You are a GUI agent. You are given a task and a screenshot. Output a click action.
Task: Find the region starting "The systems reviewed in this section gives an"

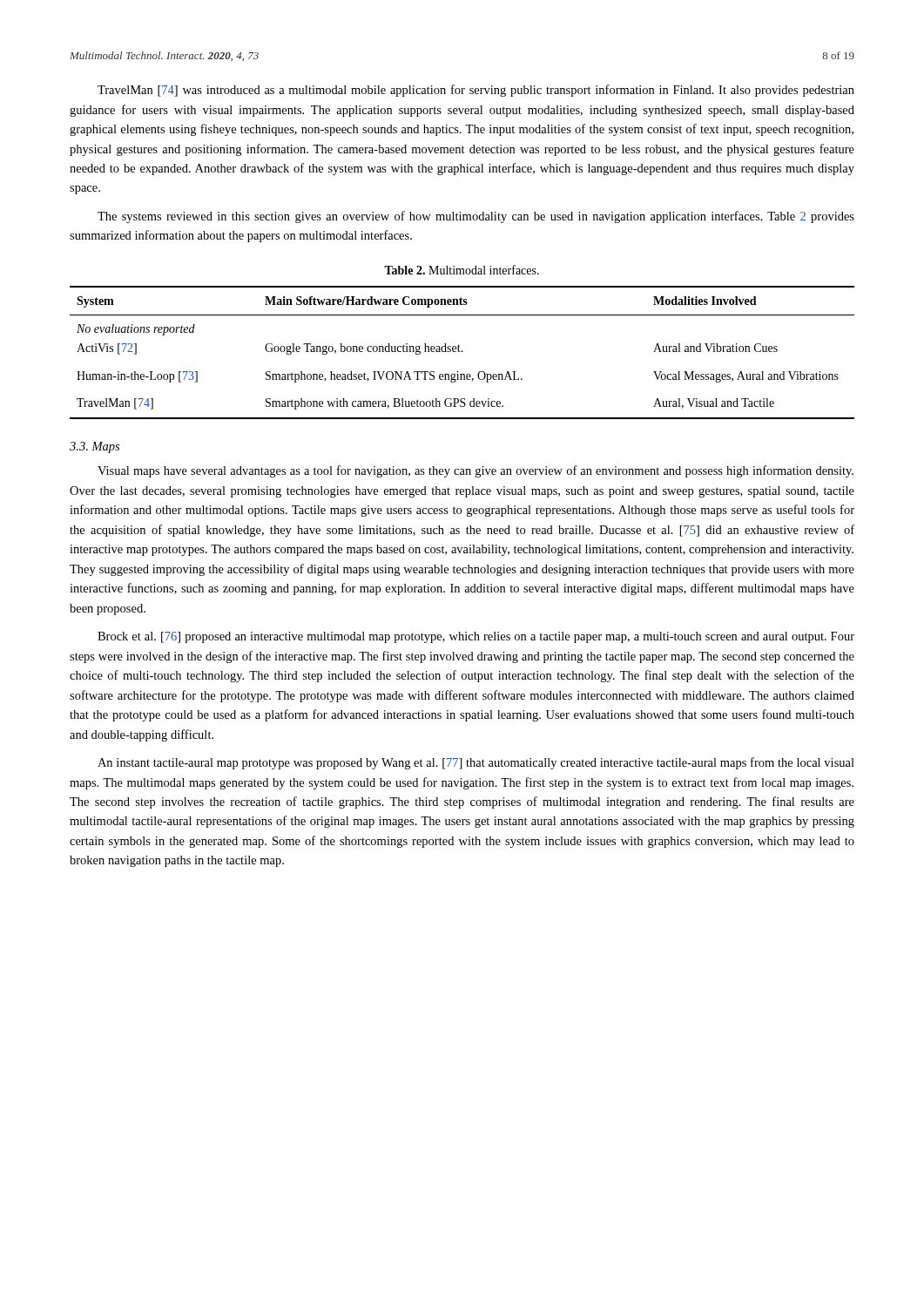click(x=462, y=226)
